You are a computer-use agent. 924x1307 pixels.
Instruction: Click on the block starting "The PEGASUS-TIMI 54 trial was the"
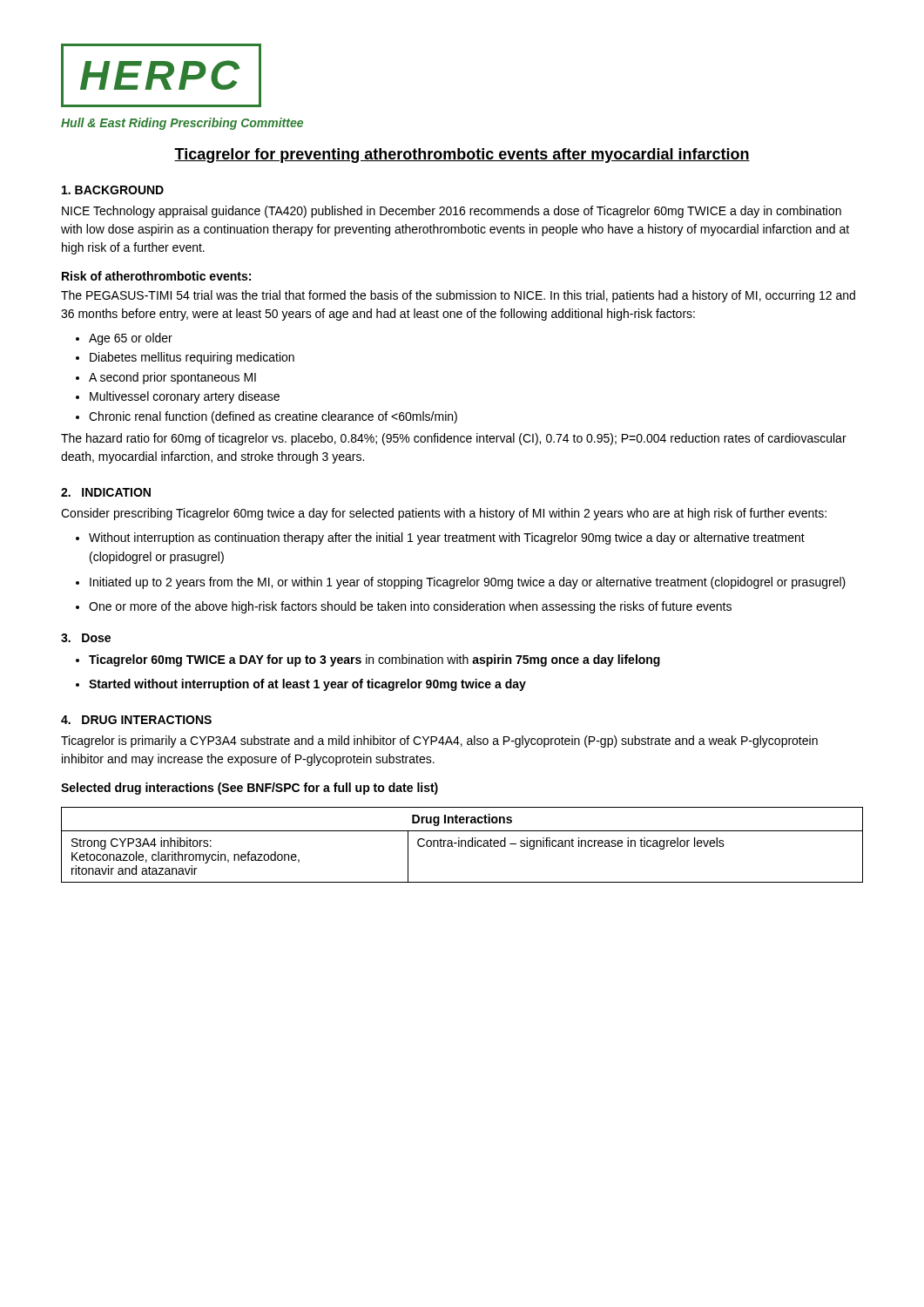(x=458, y=305)
